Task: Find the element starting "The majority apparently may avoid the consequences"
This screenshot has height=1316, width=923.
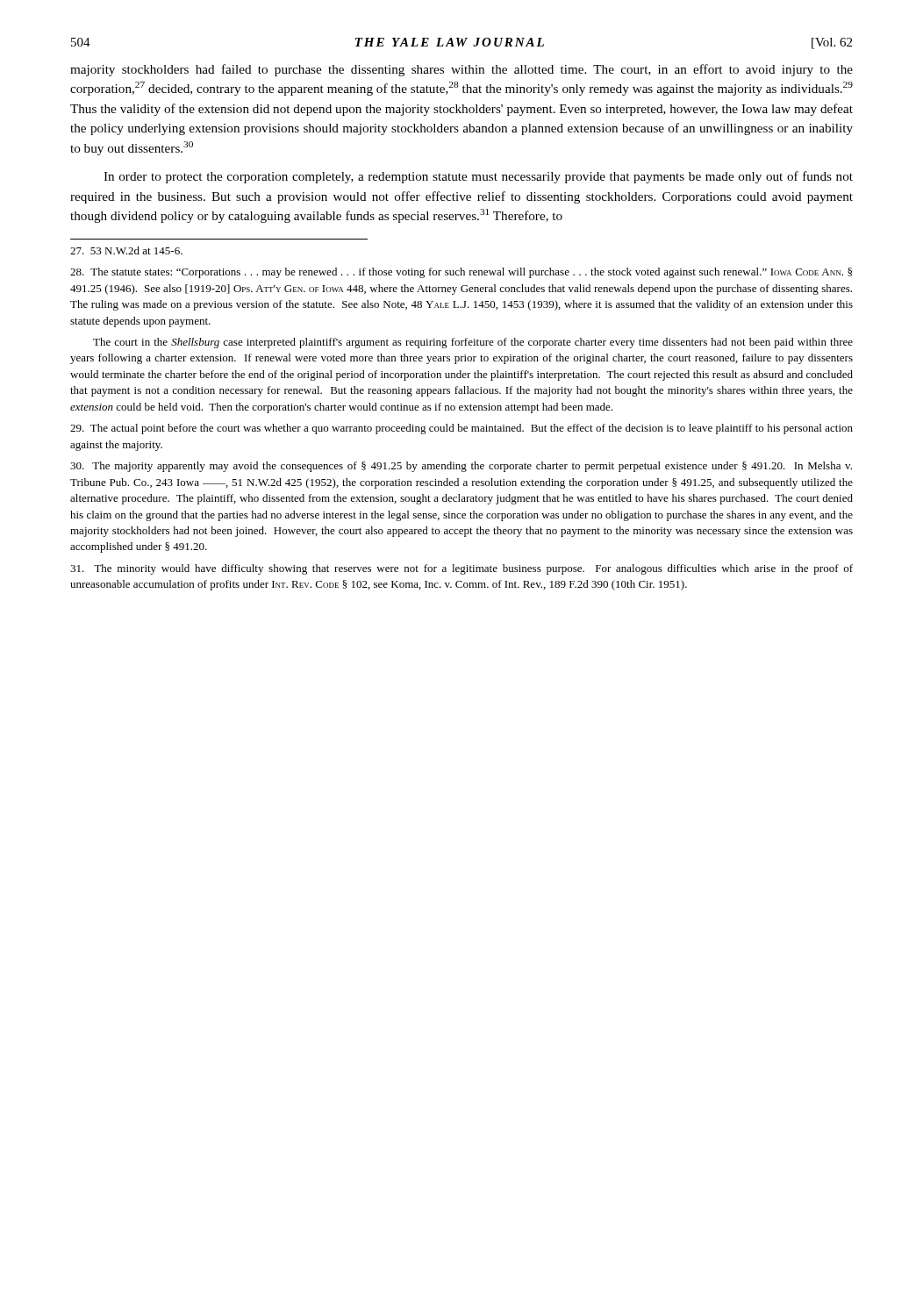Action: (462, 507)
